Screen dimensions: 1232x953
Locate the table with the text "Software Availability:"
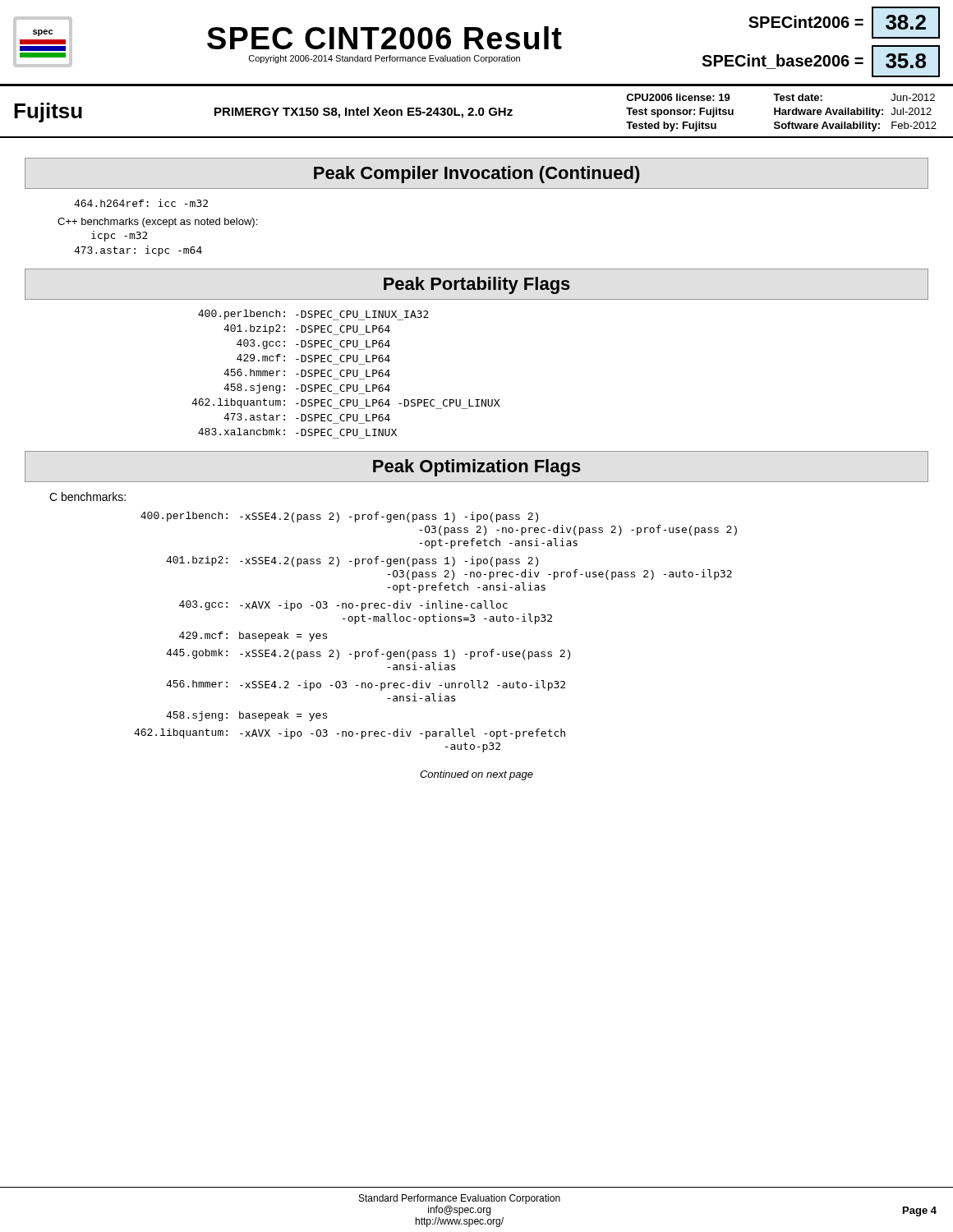tap(781, 111)
